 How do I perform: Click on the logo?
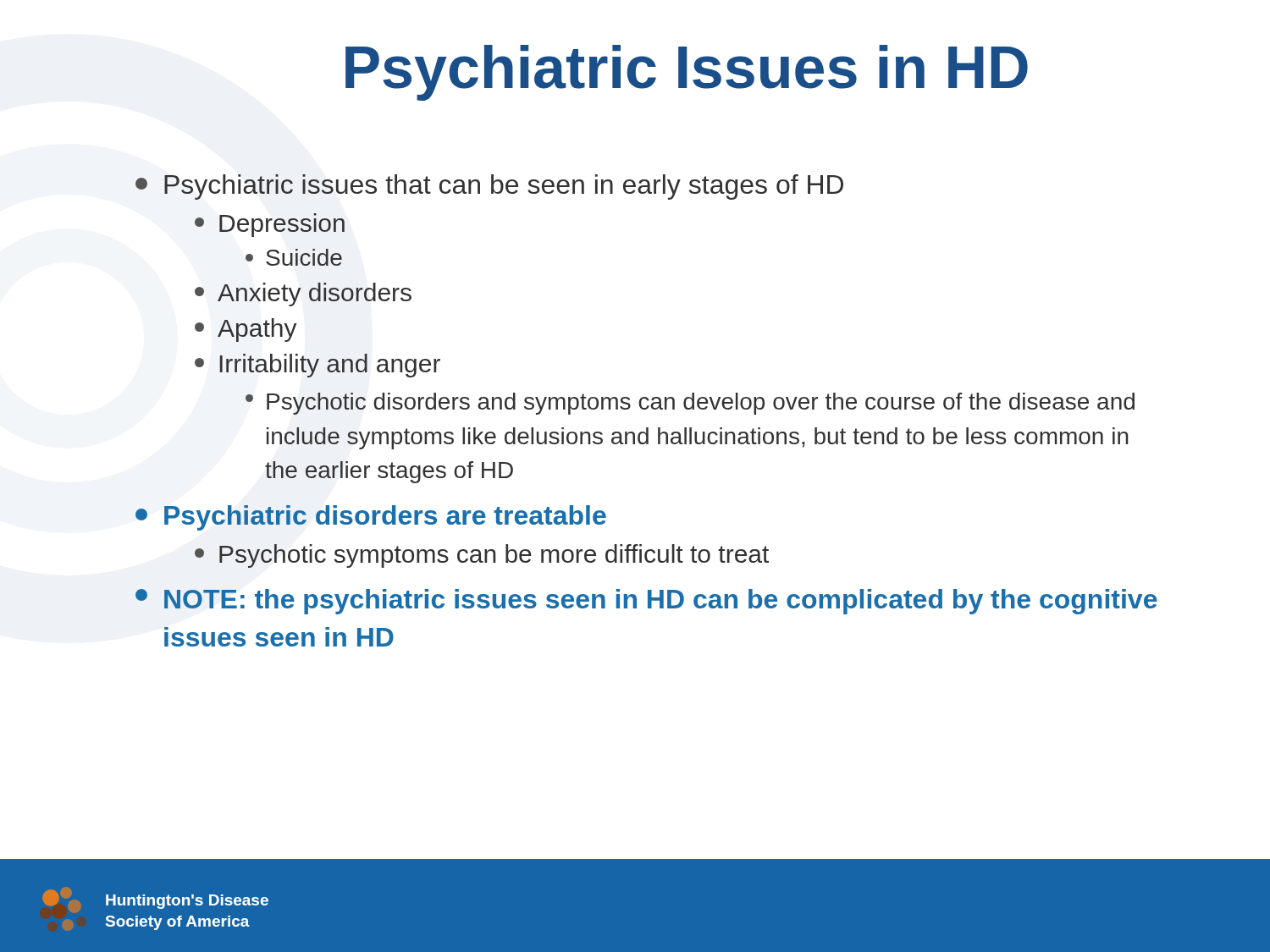pos(151,911)
